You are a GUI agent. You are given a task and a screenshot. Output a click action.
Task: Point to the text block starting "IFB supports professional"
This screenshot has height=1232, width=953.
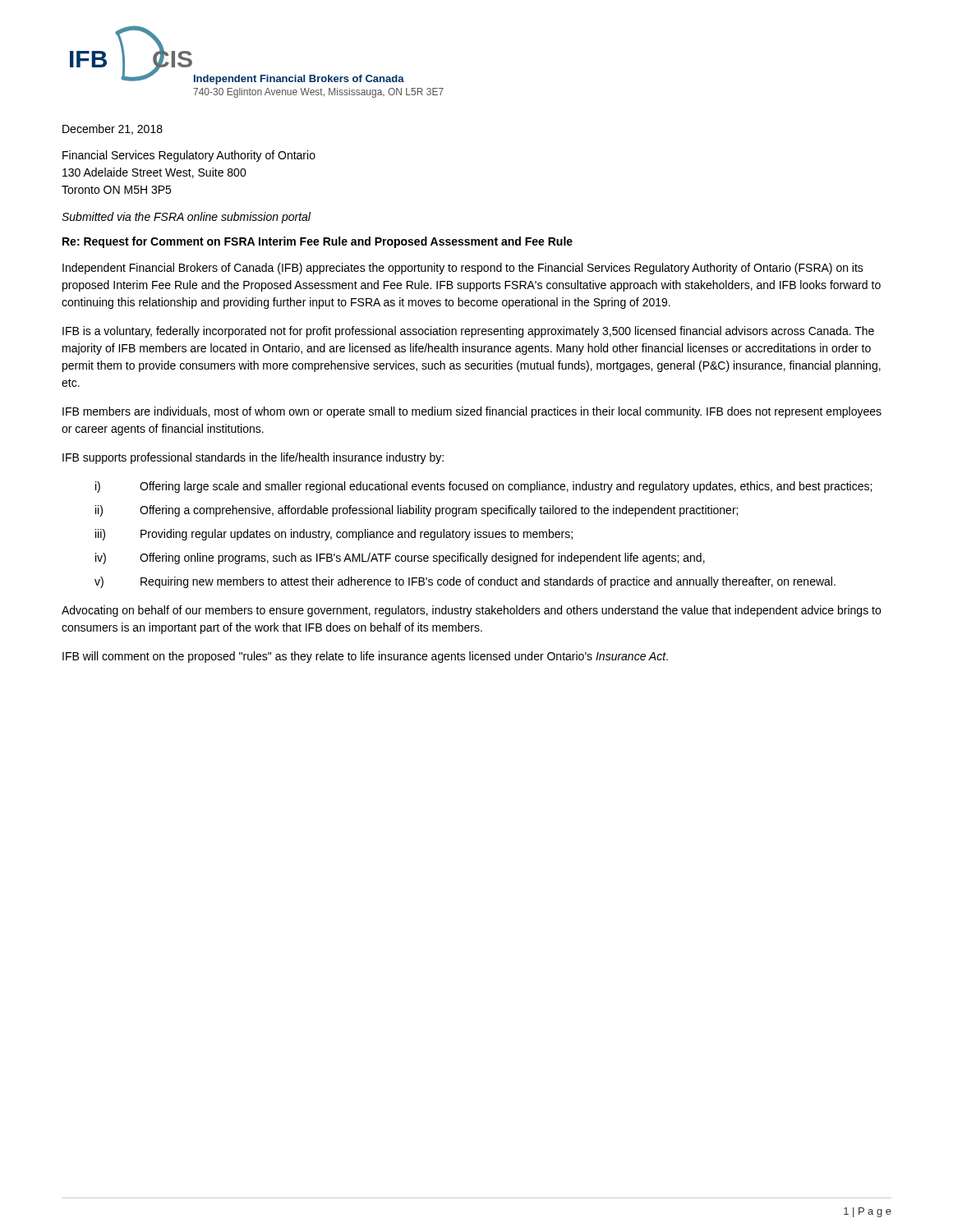tap(253, 458)
